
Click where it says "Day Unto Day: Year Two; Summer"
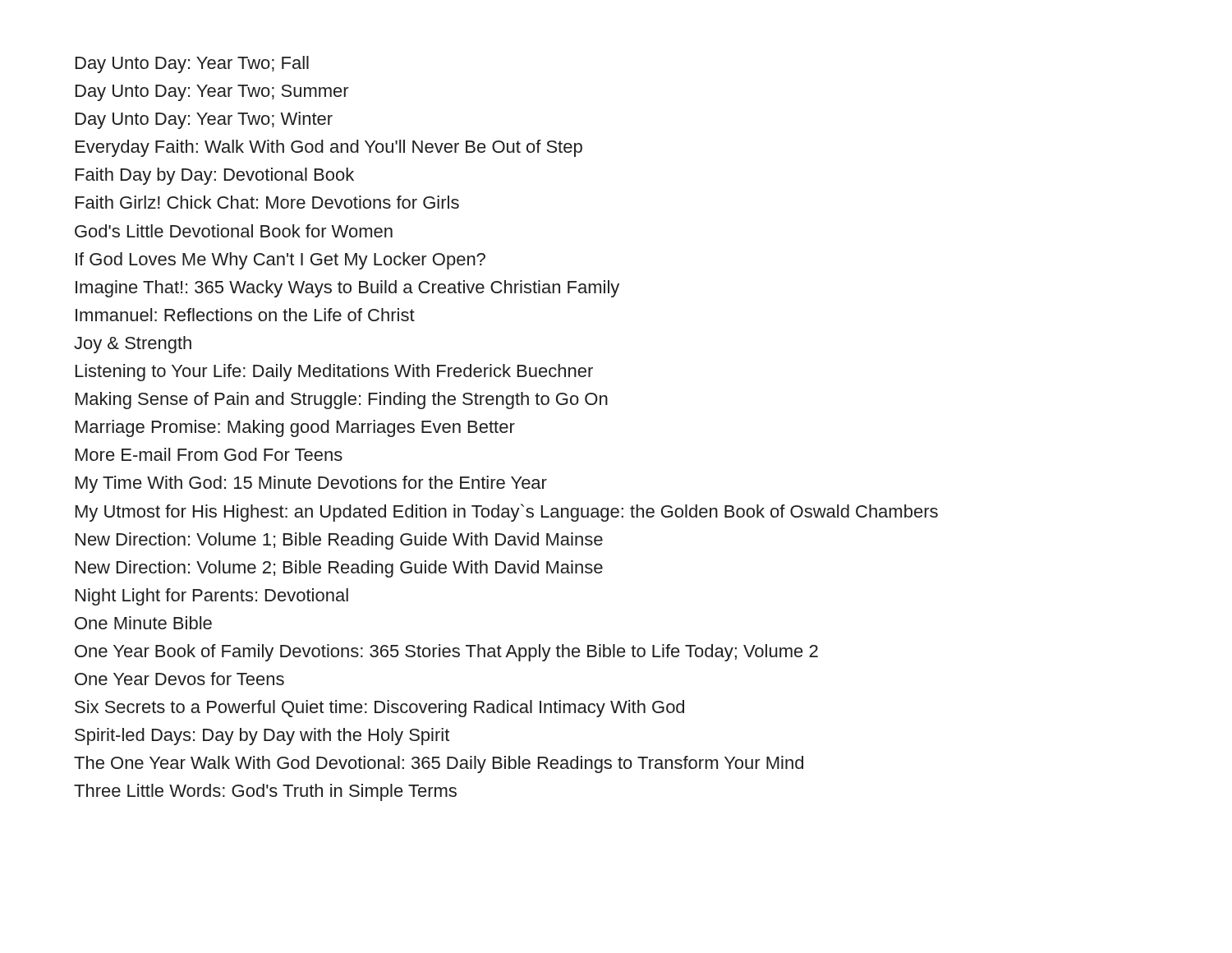(x=211, y=91)
